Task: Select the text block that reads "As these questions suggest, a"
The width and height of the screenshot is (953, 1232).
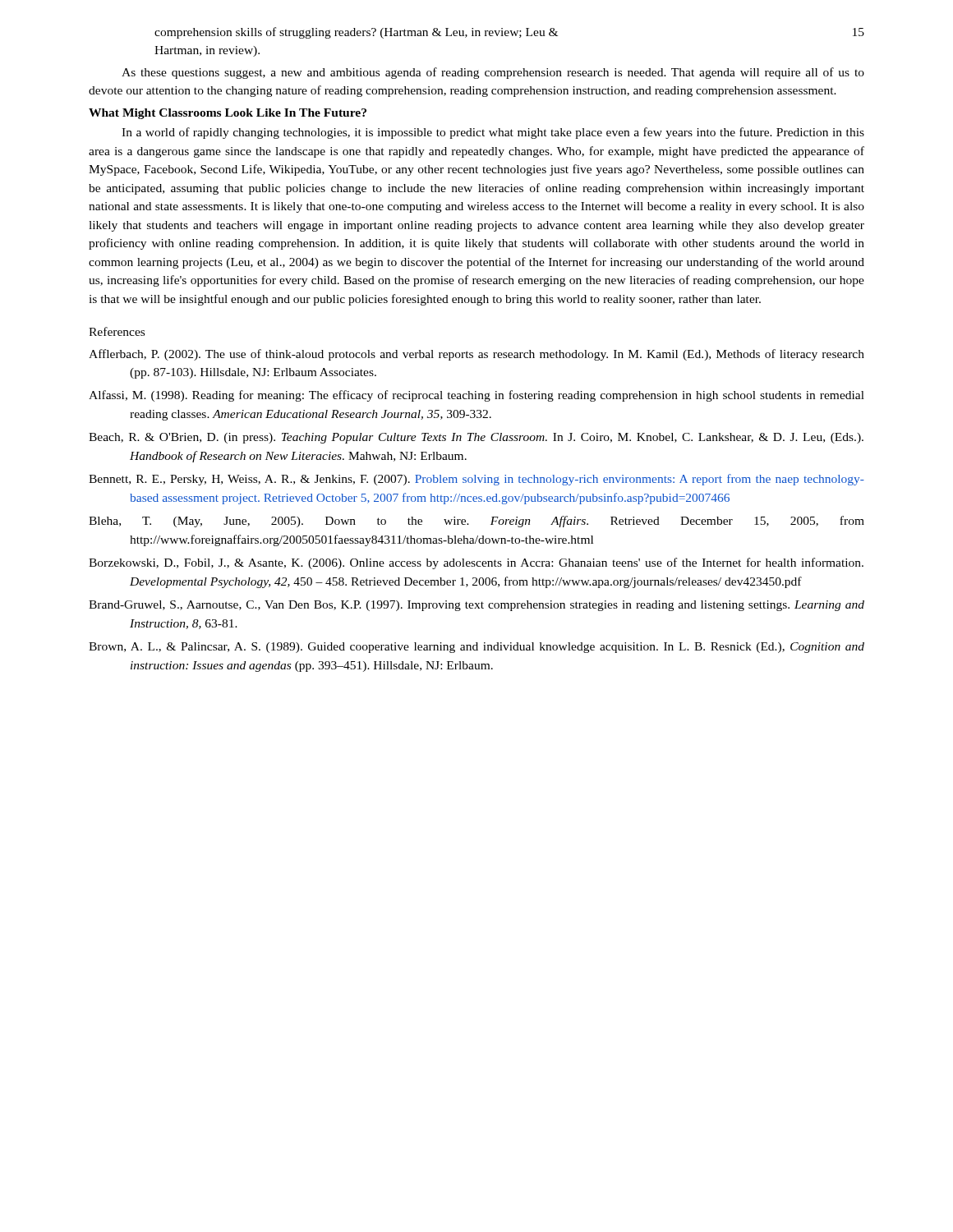Action: pos(476,82)
